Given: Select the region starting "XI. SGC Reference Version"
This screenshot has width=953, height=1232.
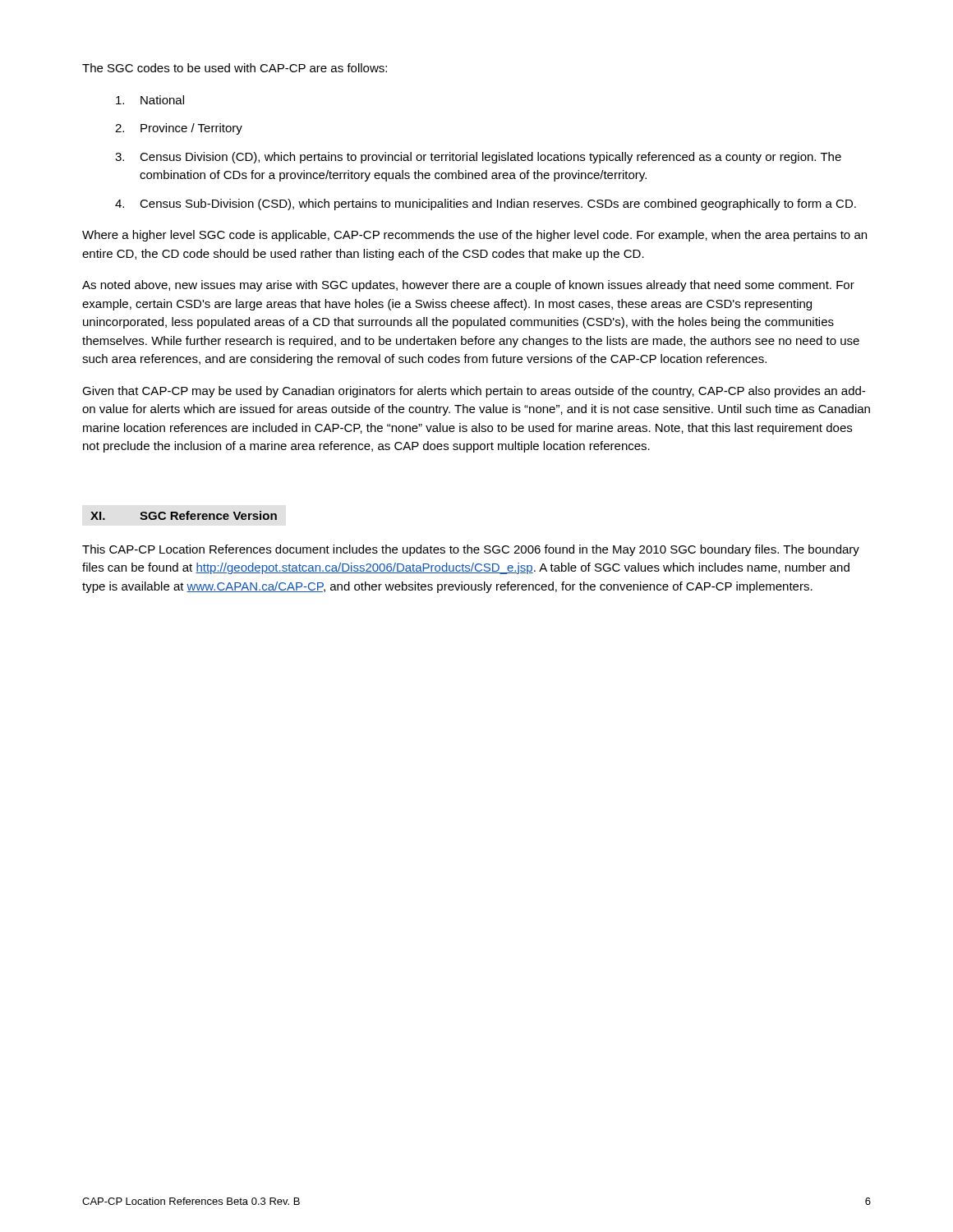Looking at the screenshot, I should click(184, 515).
